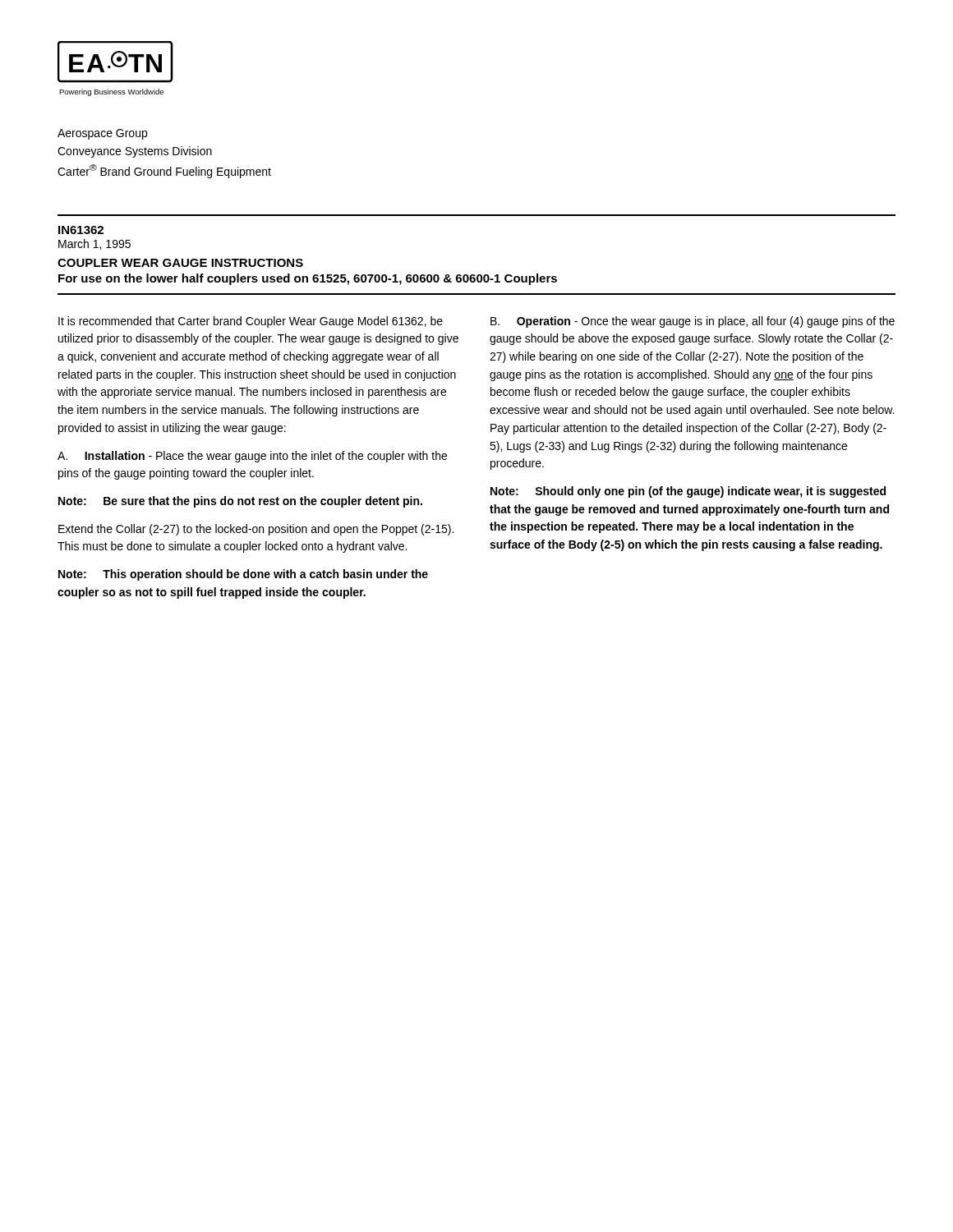Image resolution: width=953 pixels, height=1232 pixels.
Task: Click on the text block starting "B. Operation - Once"
Action: tap(692, 392)
